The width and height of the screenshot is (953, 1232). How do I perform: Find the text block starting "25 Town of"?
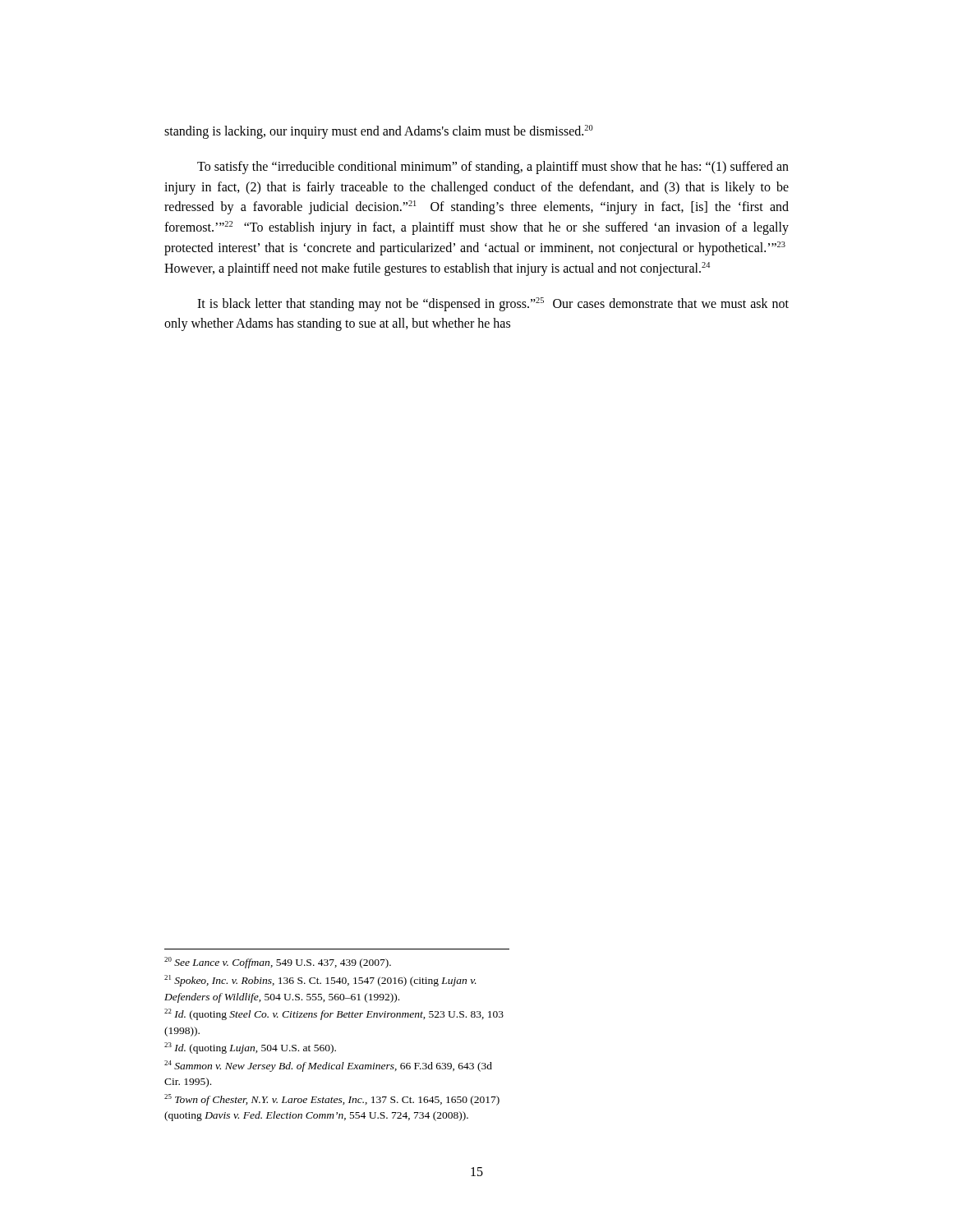click(332, 1107)
